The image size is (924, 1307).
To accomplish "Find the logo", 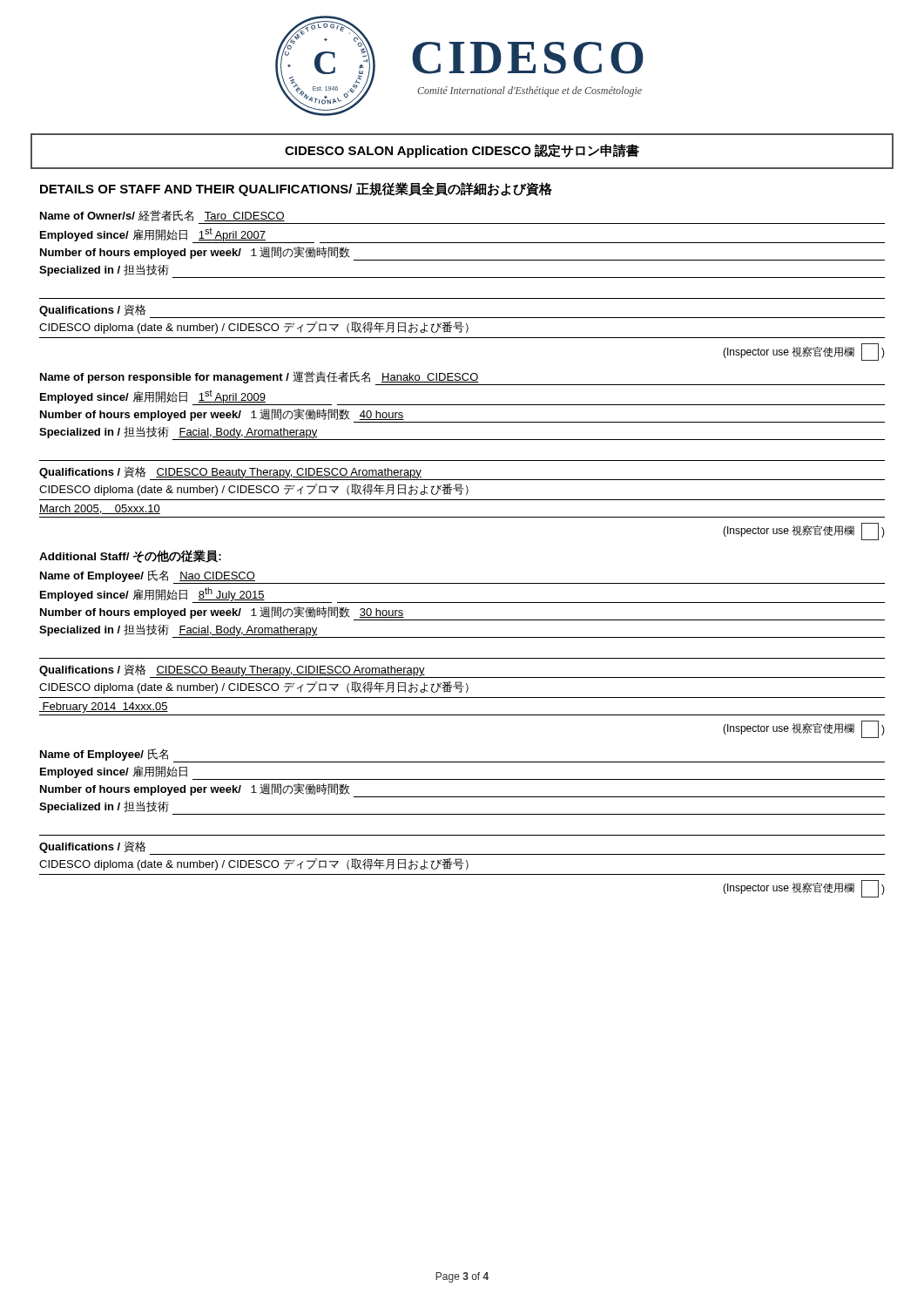I will click(325, 66).
